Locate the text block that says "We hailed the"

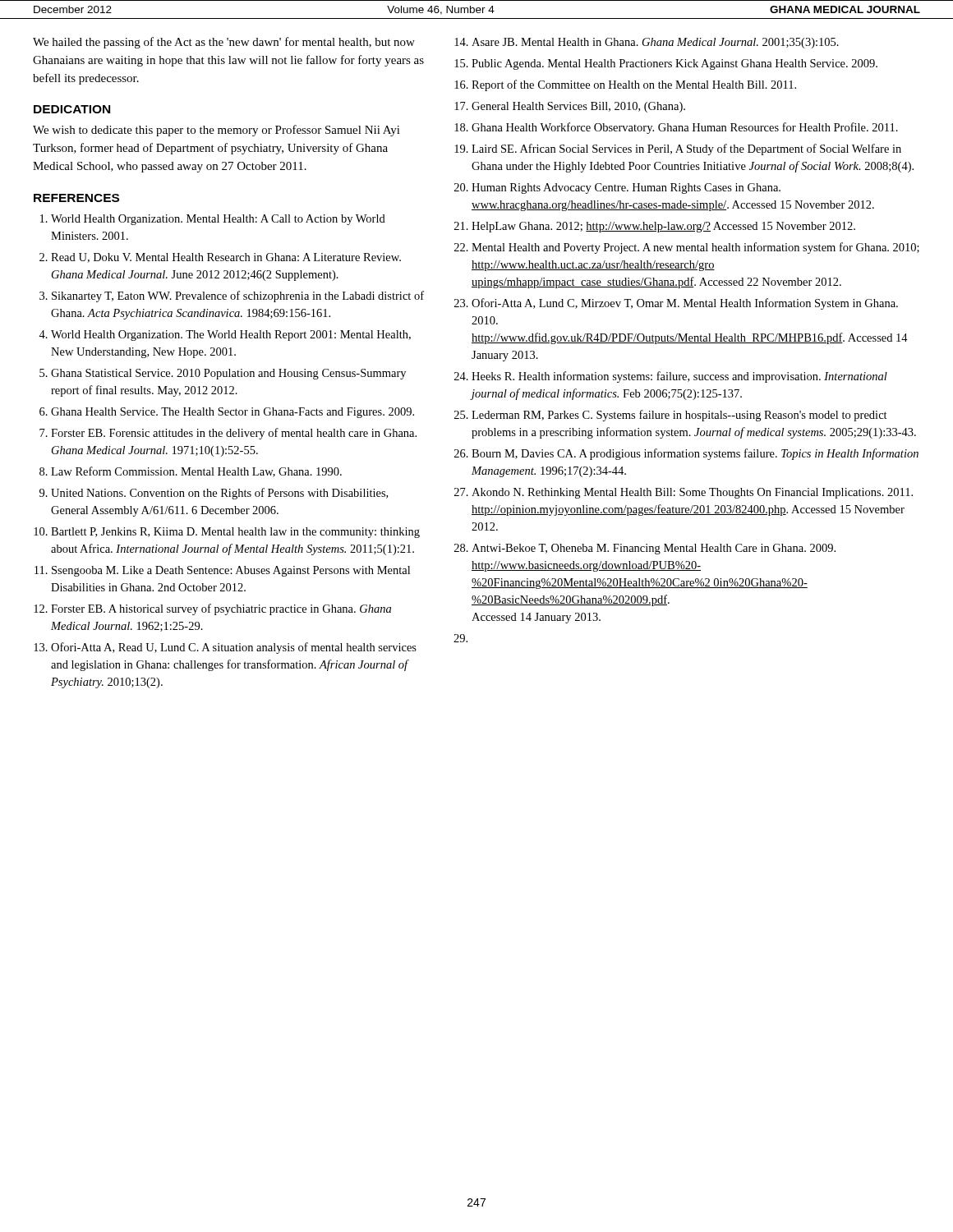[228, 60]
